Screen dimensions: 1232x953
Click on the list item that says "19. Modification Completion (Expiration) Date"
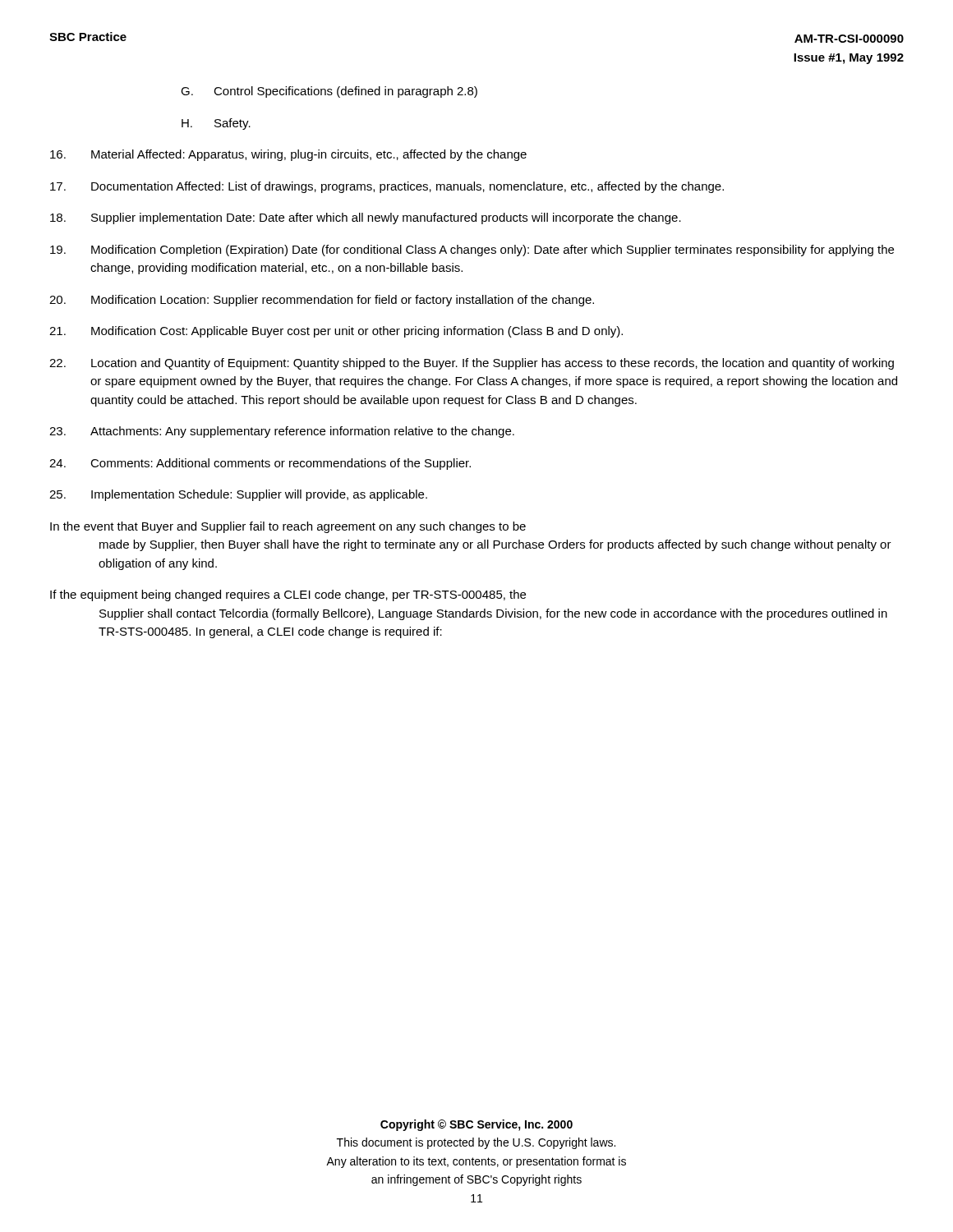(476, 259)
